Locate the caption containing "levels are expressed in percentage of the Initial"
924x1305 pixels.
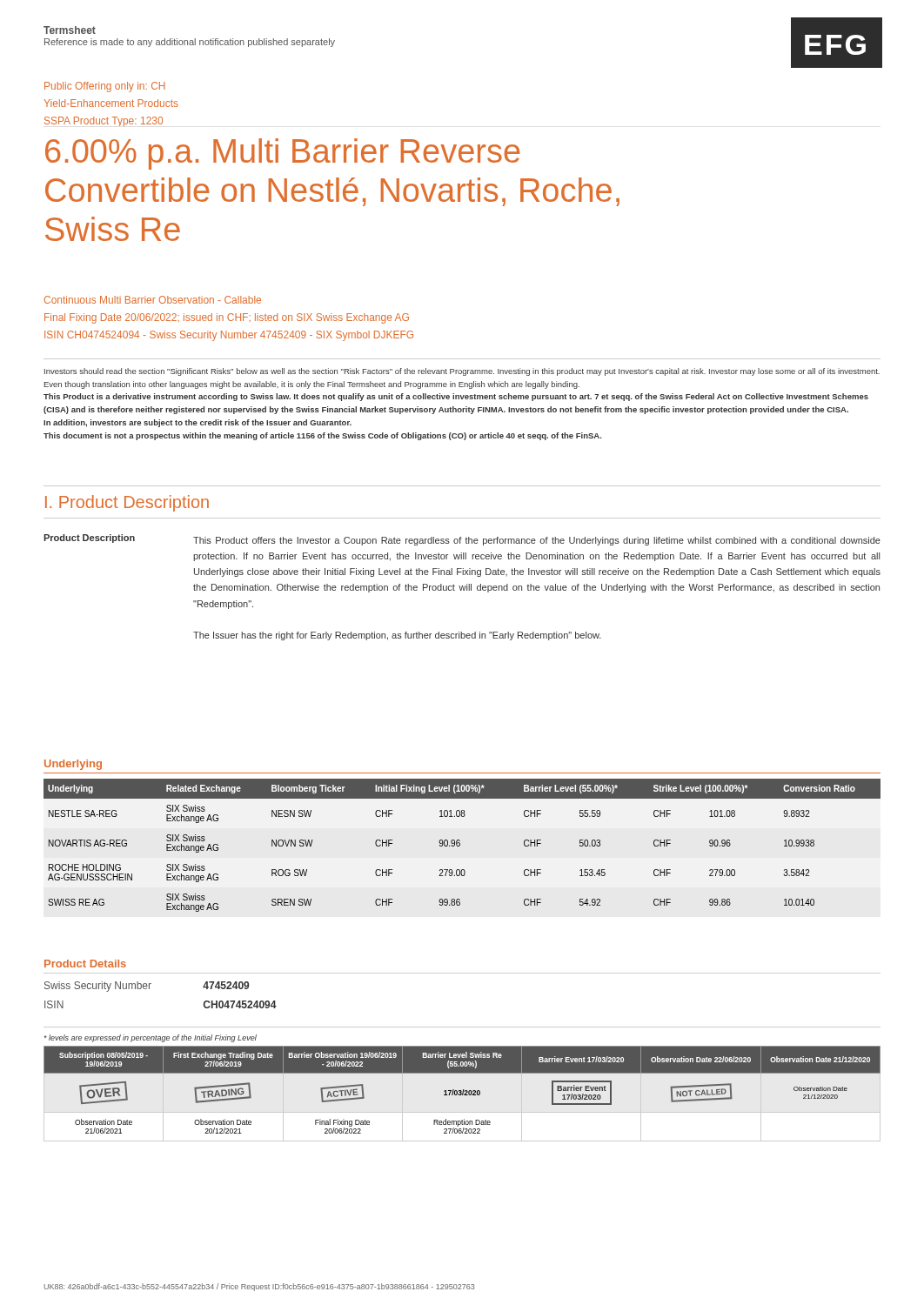(150, 1038)
